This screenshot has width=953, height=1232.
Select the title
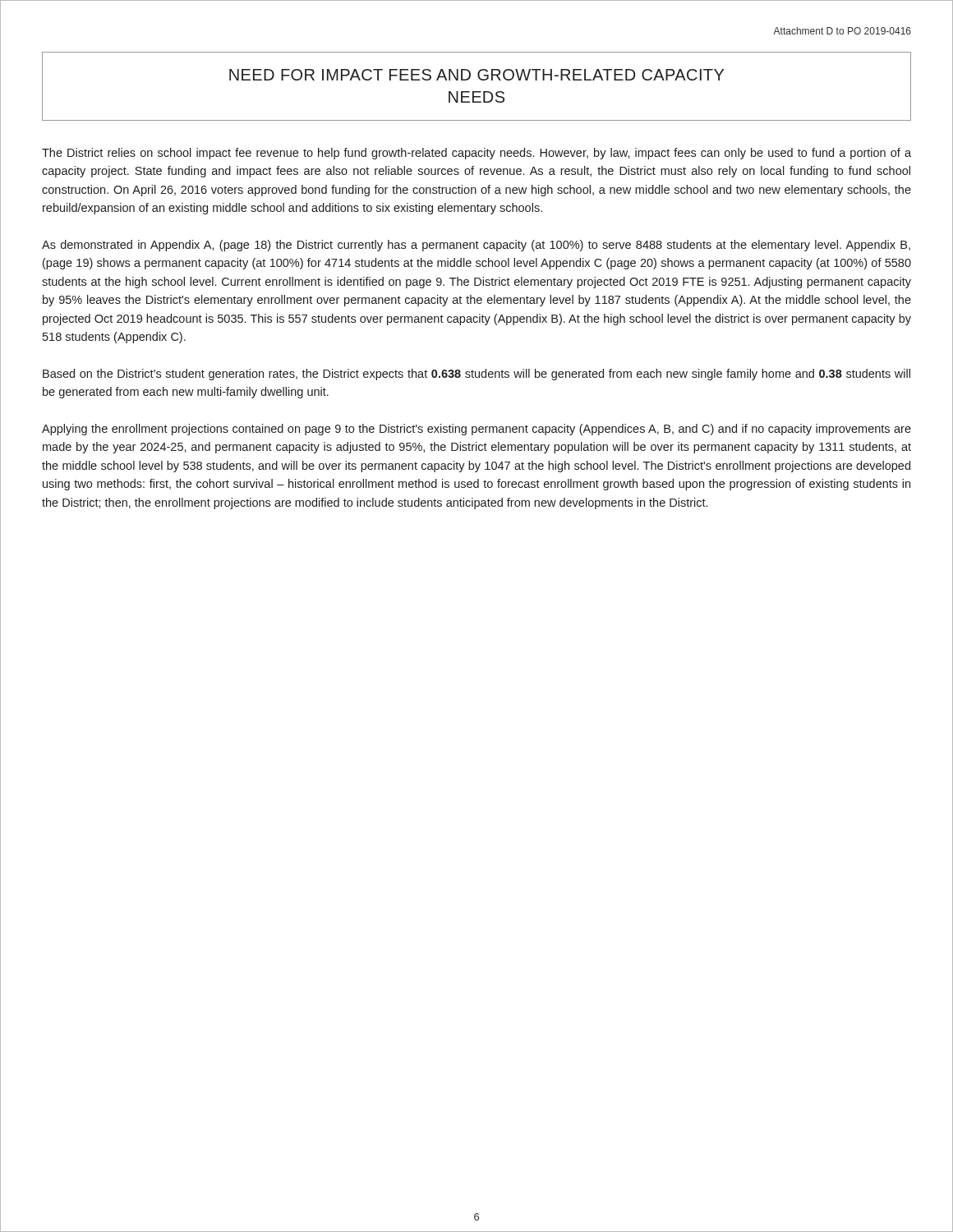click(476, 86)
